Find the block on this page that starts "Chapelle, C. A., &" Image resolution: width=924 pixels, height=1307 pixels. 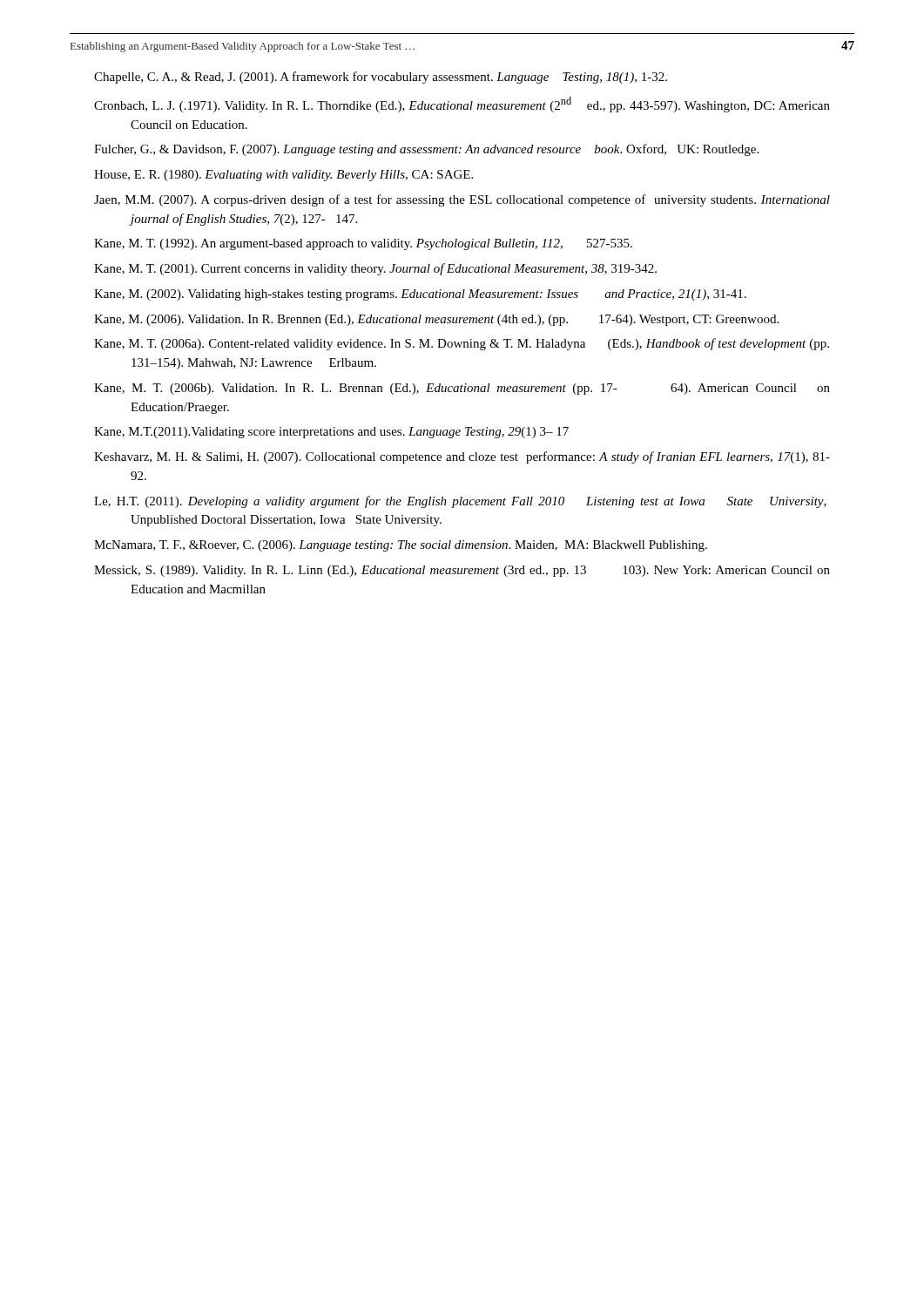point(381,77)
